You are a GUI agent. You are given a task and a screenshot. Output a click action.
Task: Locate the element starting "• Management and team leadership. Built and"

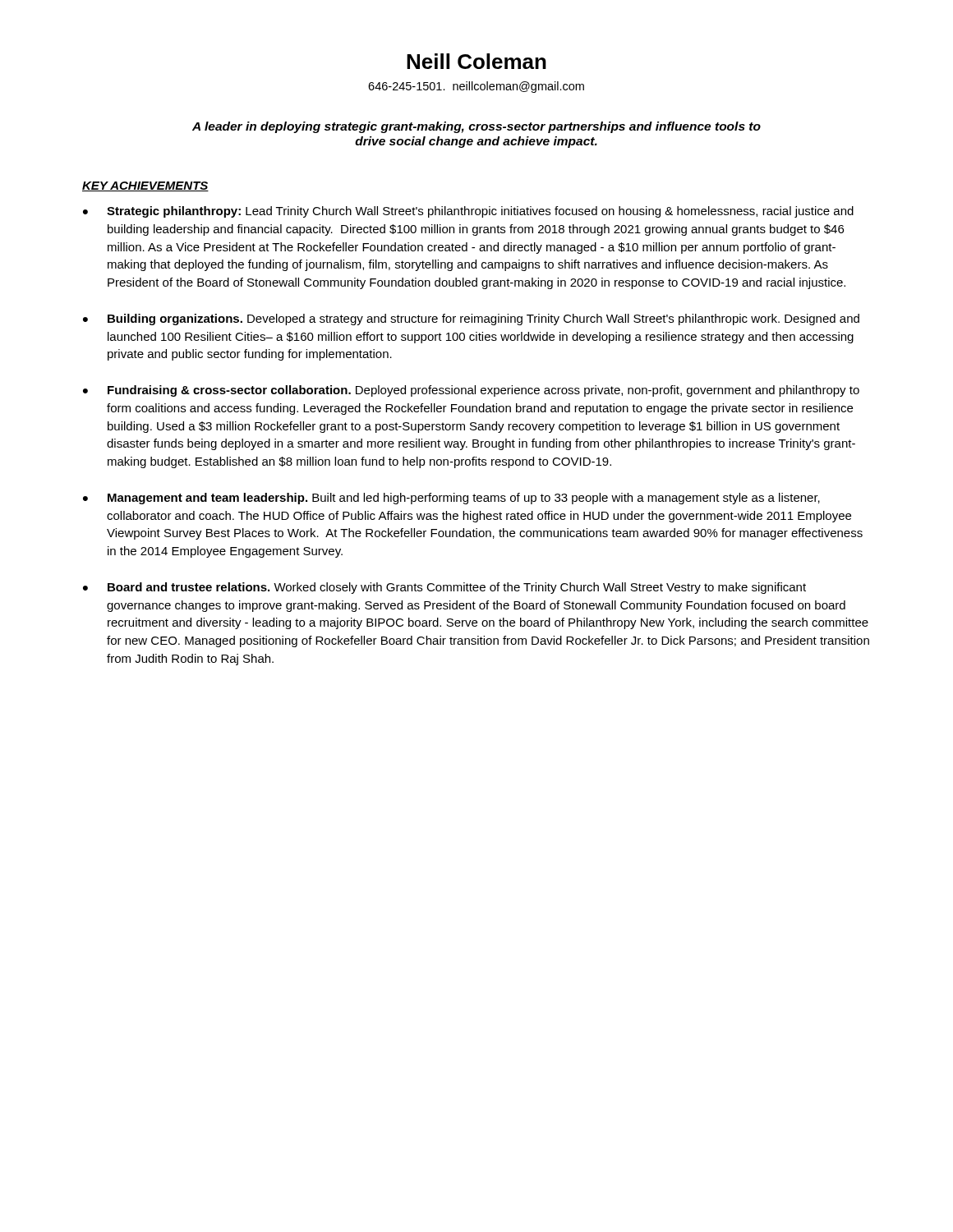(x=476, y=524)
